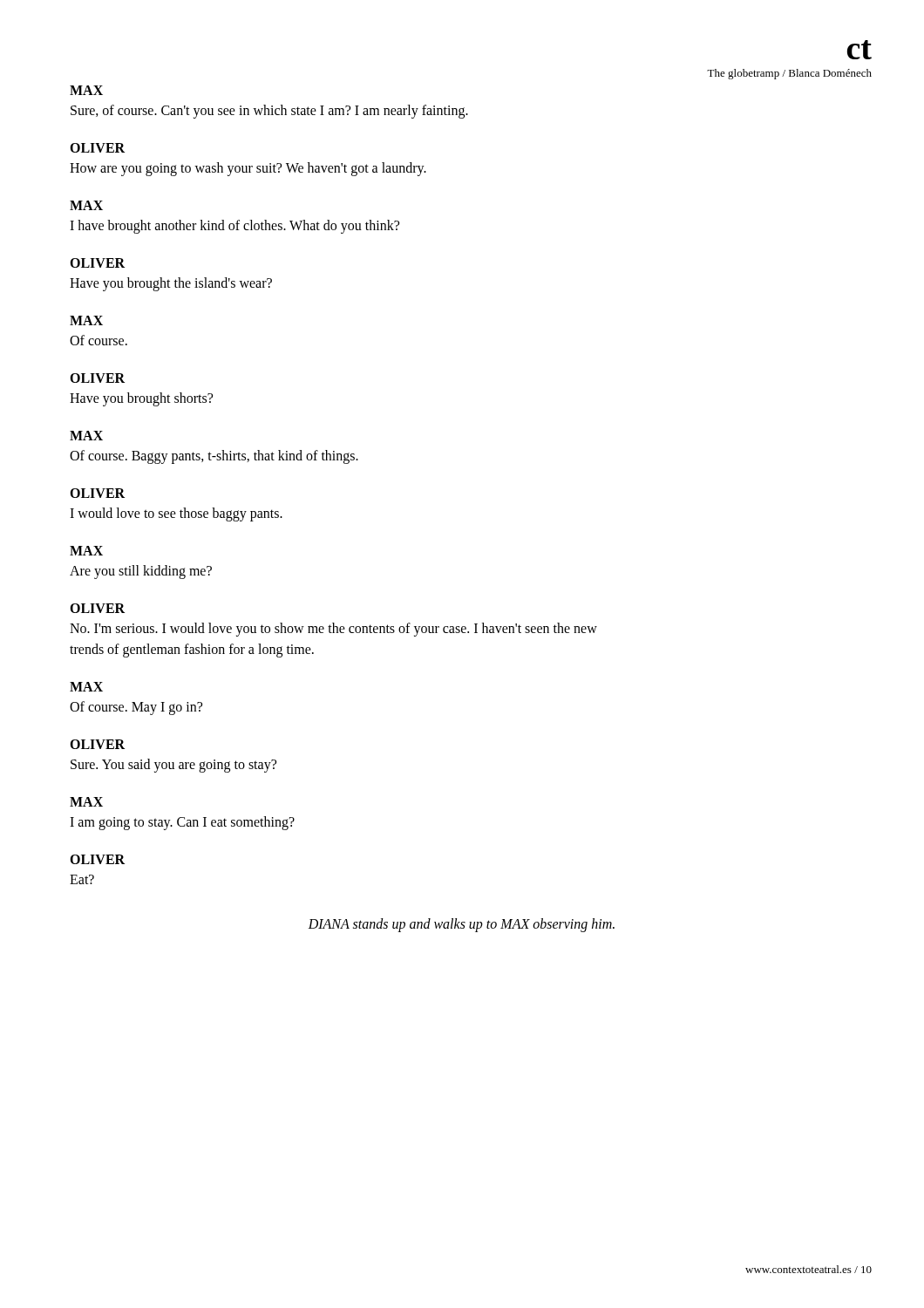Screen dimensions: 1308x924
Task: Find the block starting "OLIVER I would love"
Action: (97, 493)
